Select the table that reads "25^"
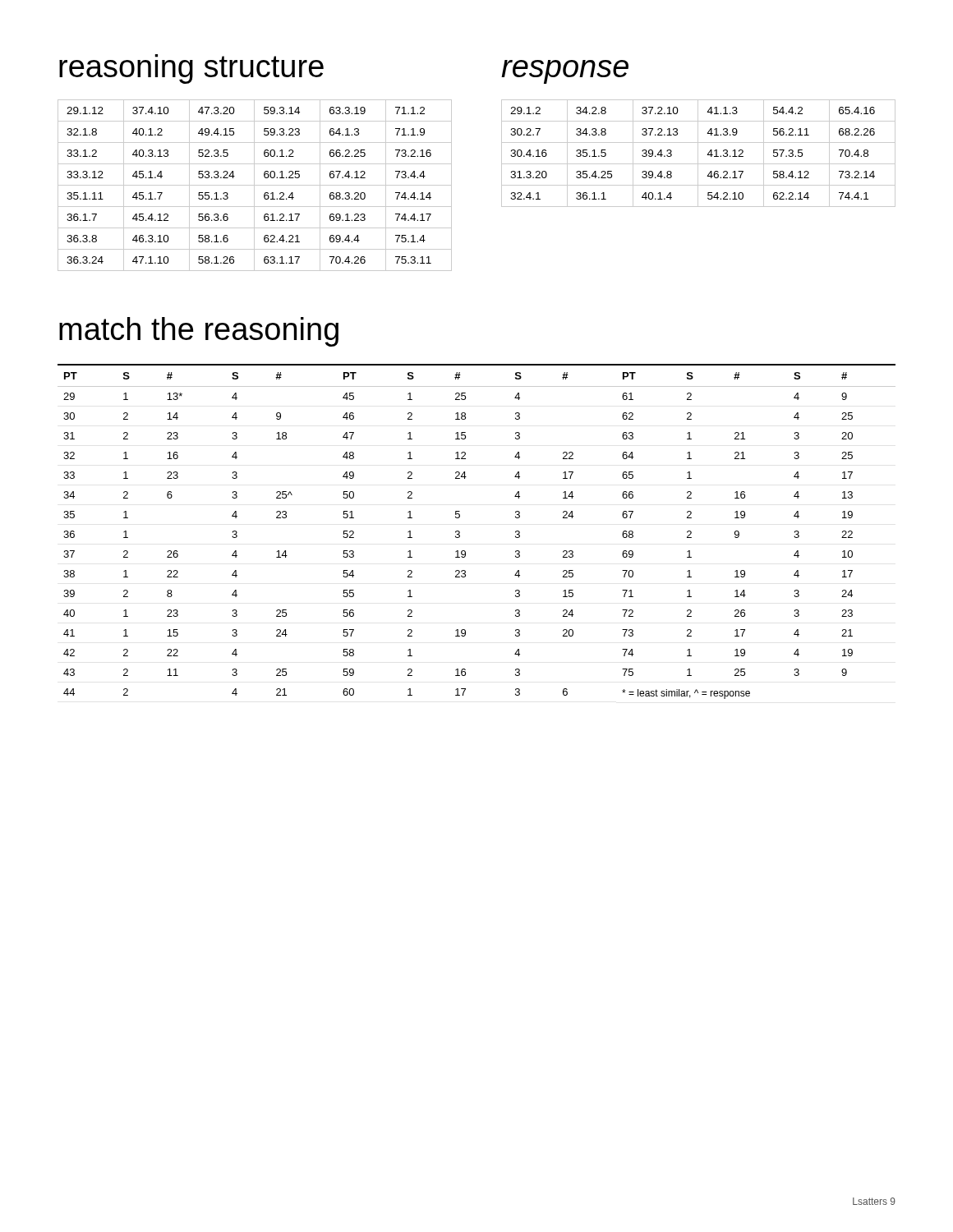 pyautogui.click(x=197, y=533)
